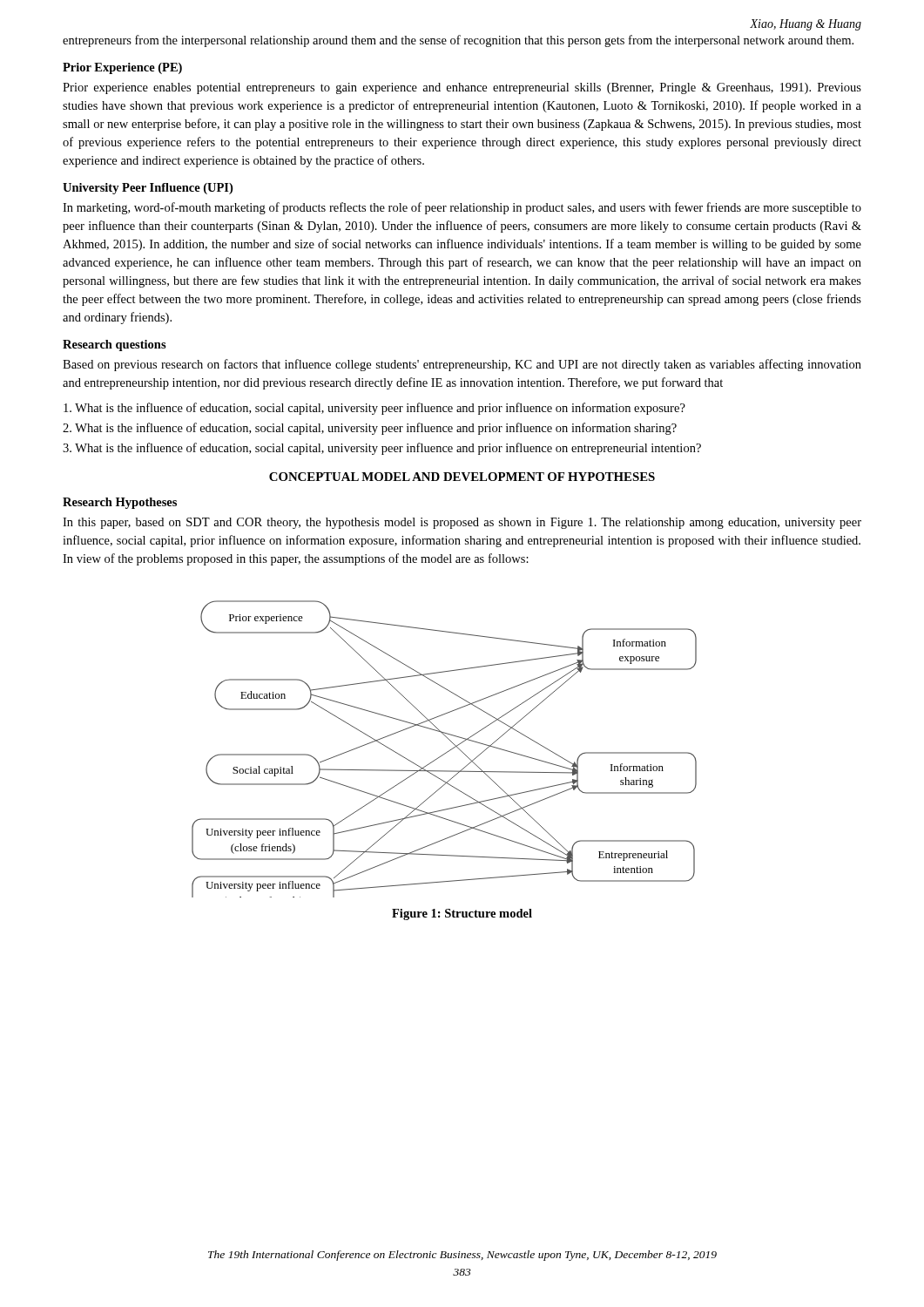
Task: Locate the text starting "Prior Experience (PE)"
Action: 123,67
